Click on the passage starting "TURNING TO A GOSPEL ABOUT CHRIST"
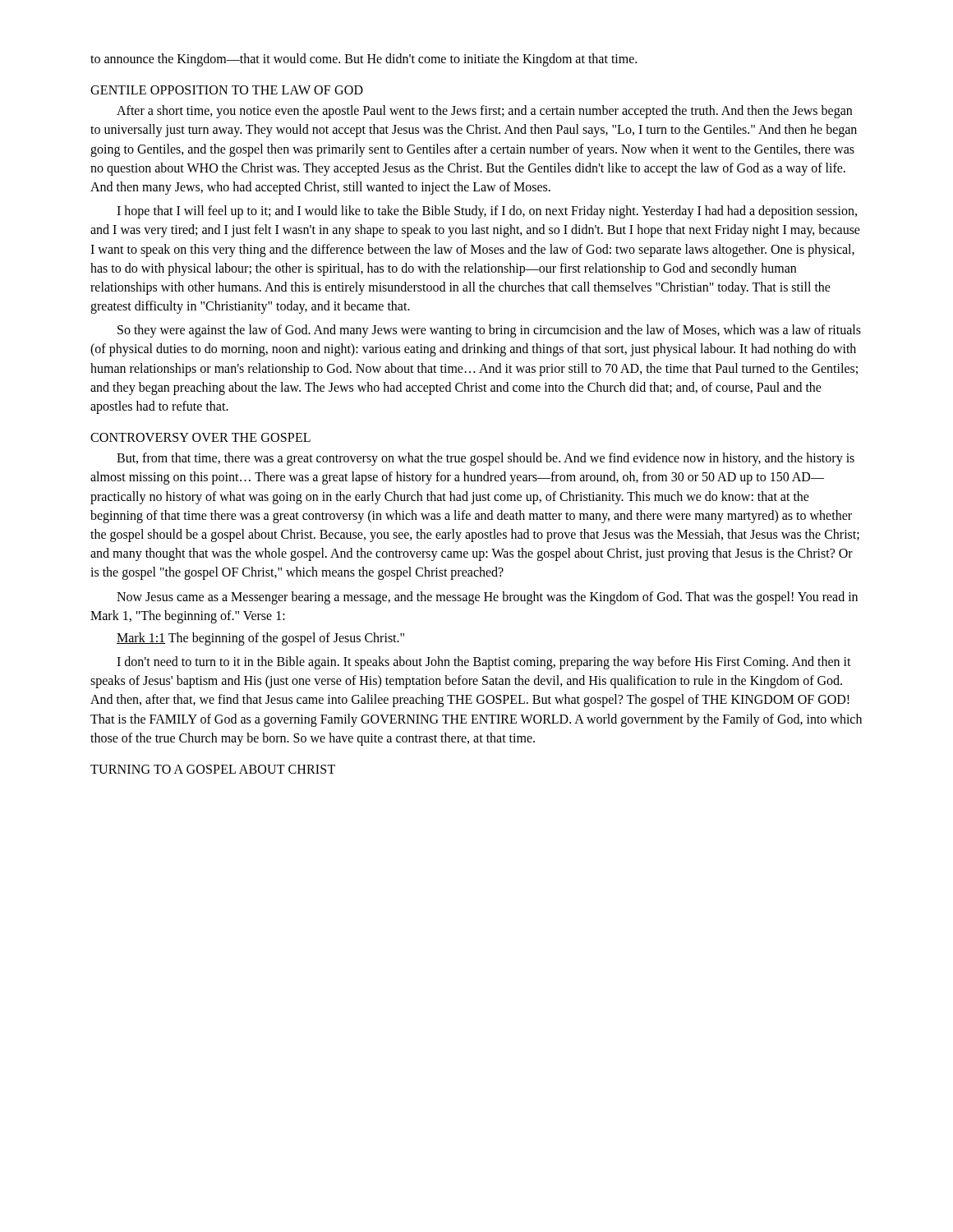The height and width of the screenshot is (1232, 953). (x=213, y=769)
